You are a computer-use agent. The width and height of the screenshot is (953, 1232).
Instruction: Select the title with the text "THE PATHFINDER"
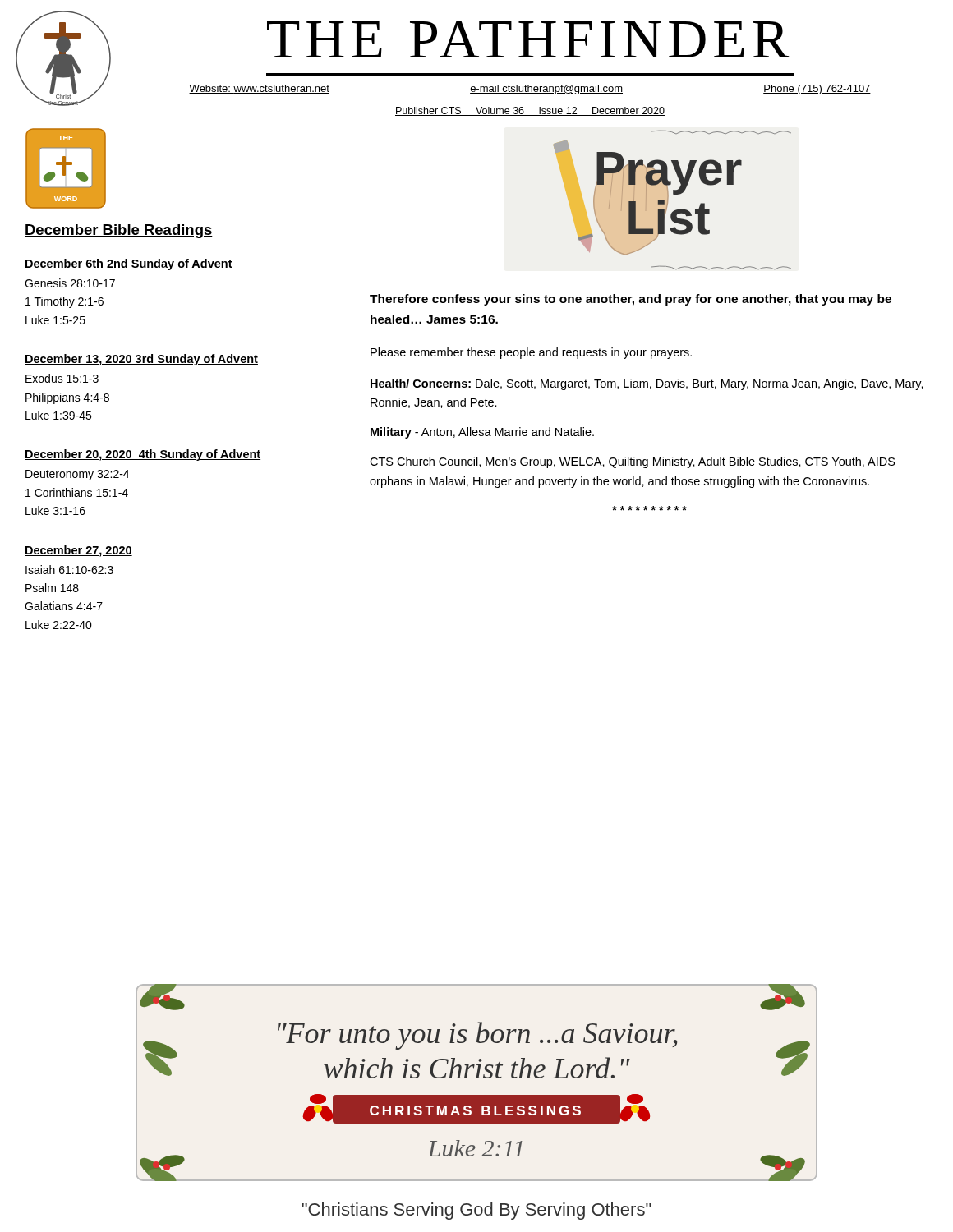pyautogui.click(x=530, y=41)
